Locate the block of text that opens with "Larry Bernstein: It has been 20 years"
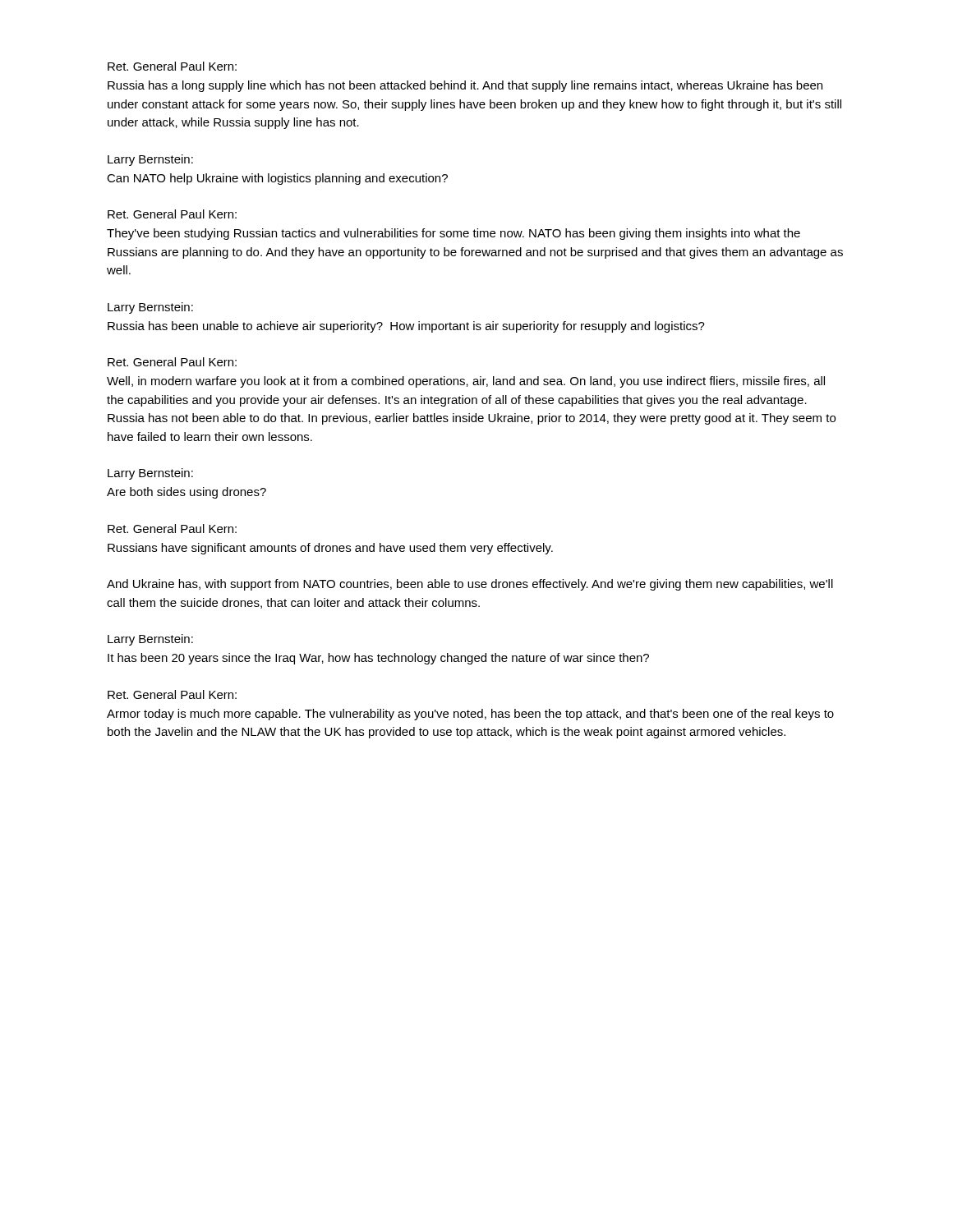Viewport: 953px width, 1232px height. [476, 649]
